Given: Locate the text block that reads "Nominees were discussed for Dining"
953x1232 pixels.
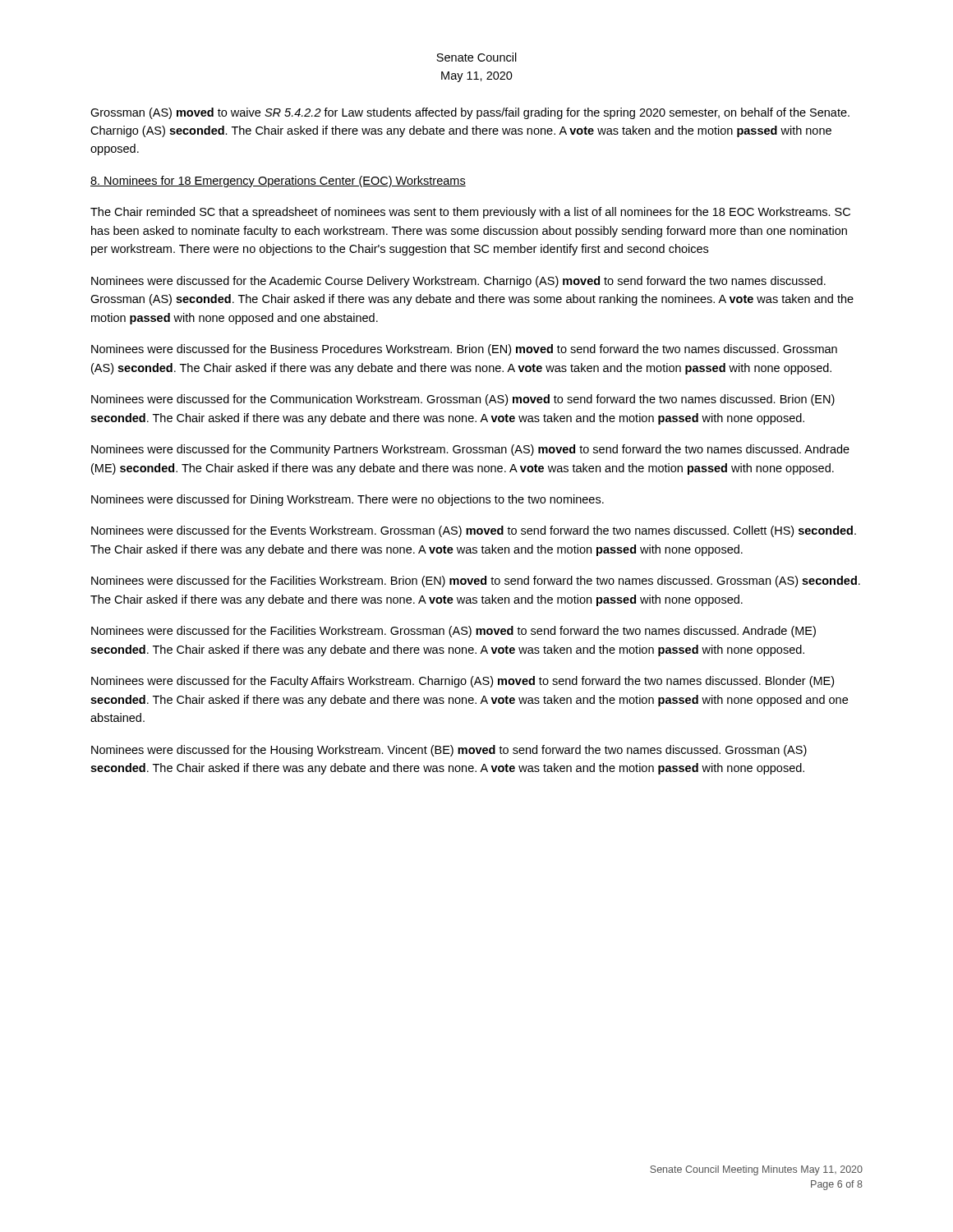Looking at the screenshot, I should pos(347,499).
